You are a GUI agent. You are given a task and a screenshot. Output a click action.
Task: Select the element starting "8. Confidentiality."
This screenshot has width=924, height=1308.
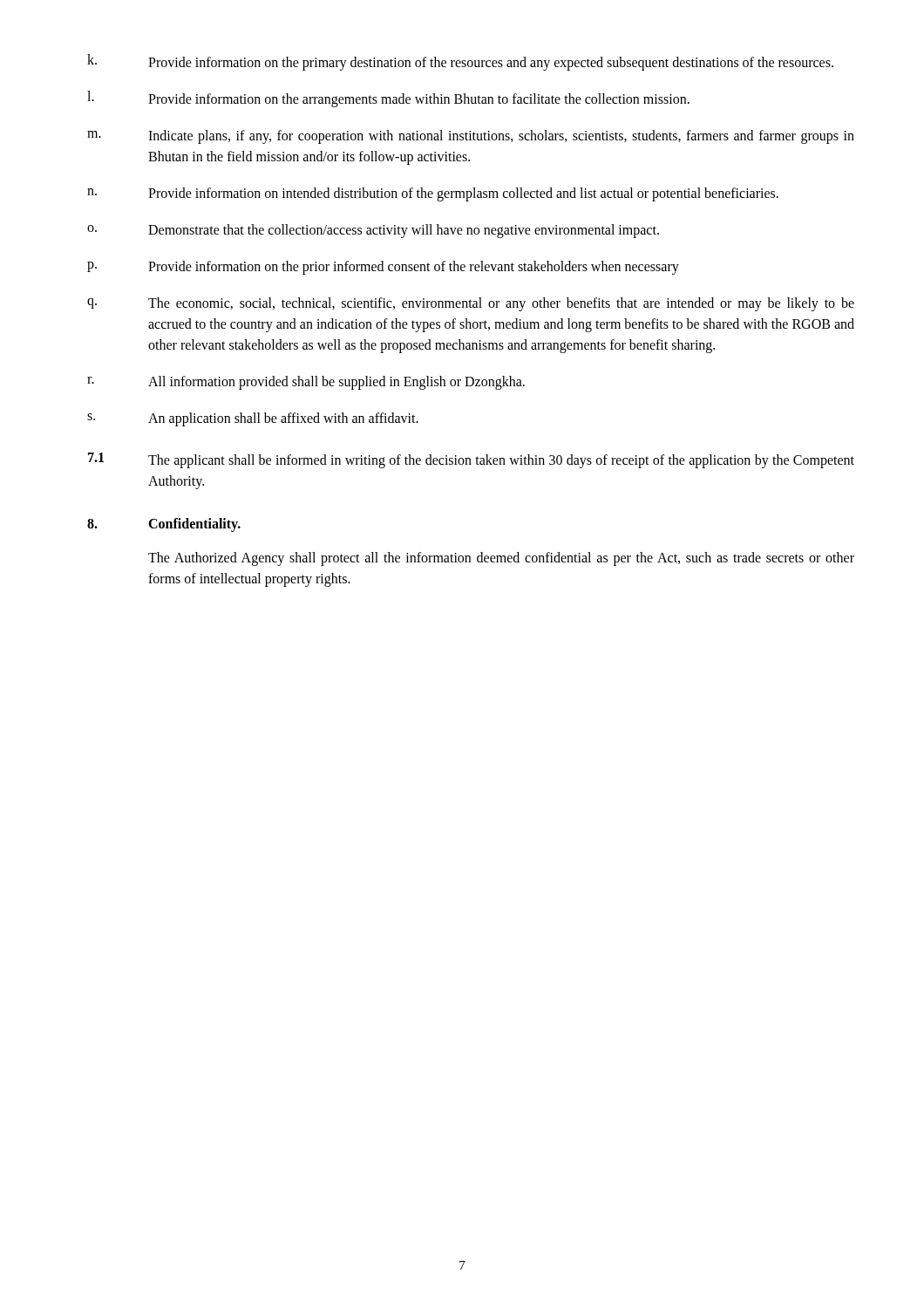(x=164, y=525)
